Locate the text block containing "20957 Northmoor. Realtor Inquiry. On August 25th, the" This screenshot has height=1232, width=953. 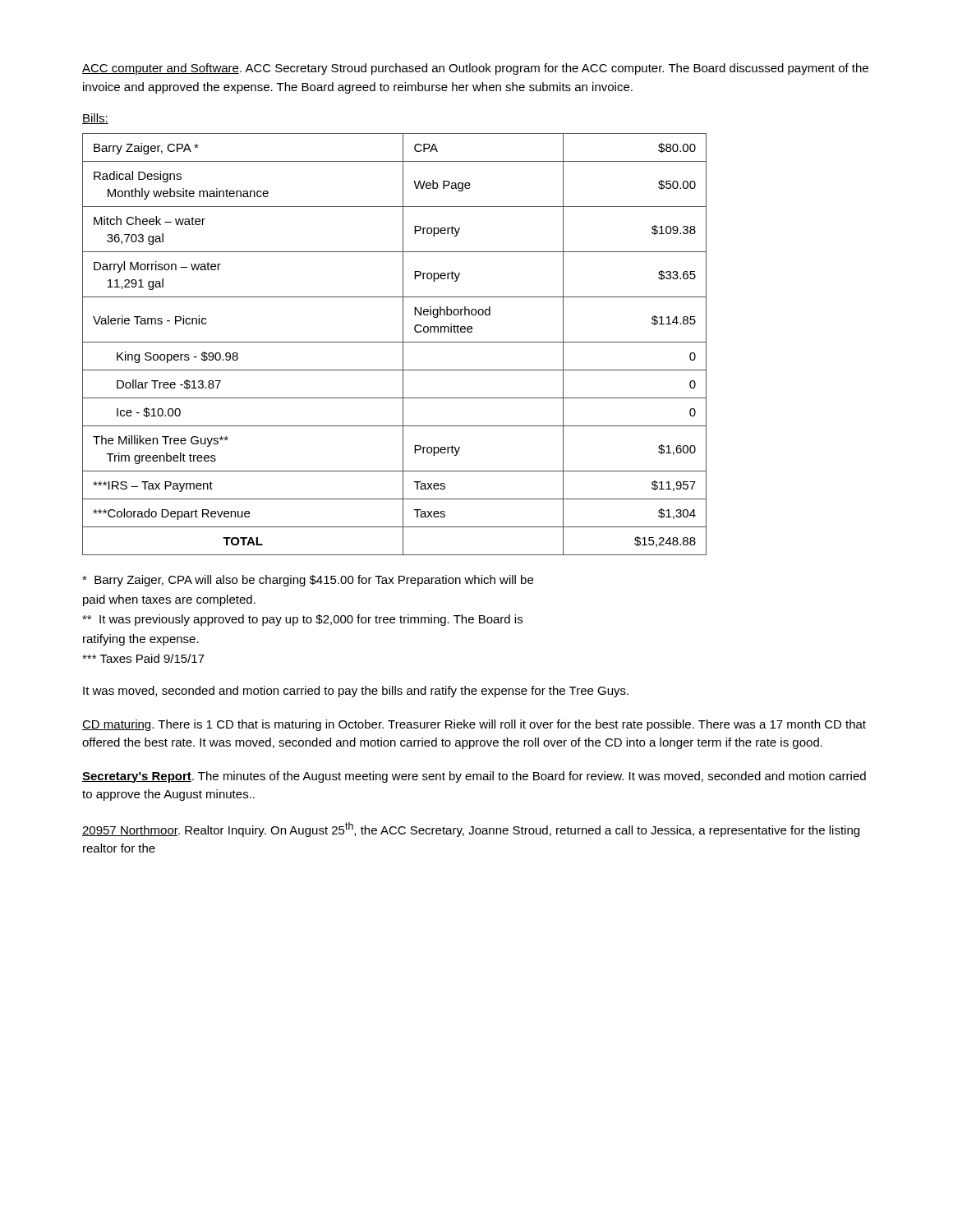(471, 838)
